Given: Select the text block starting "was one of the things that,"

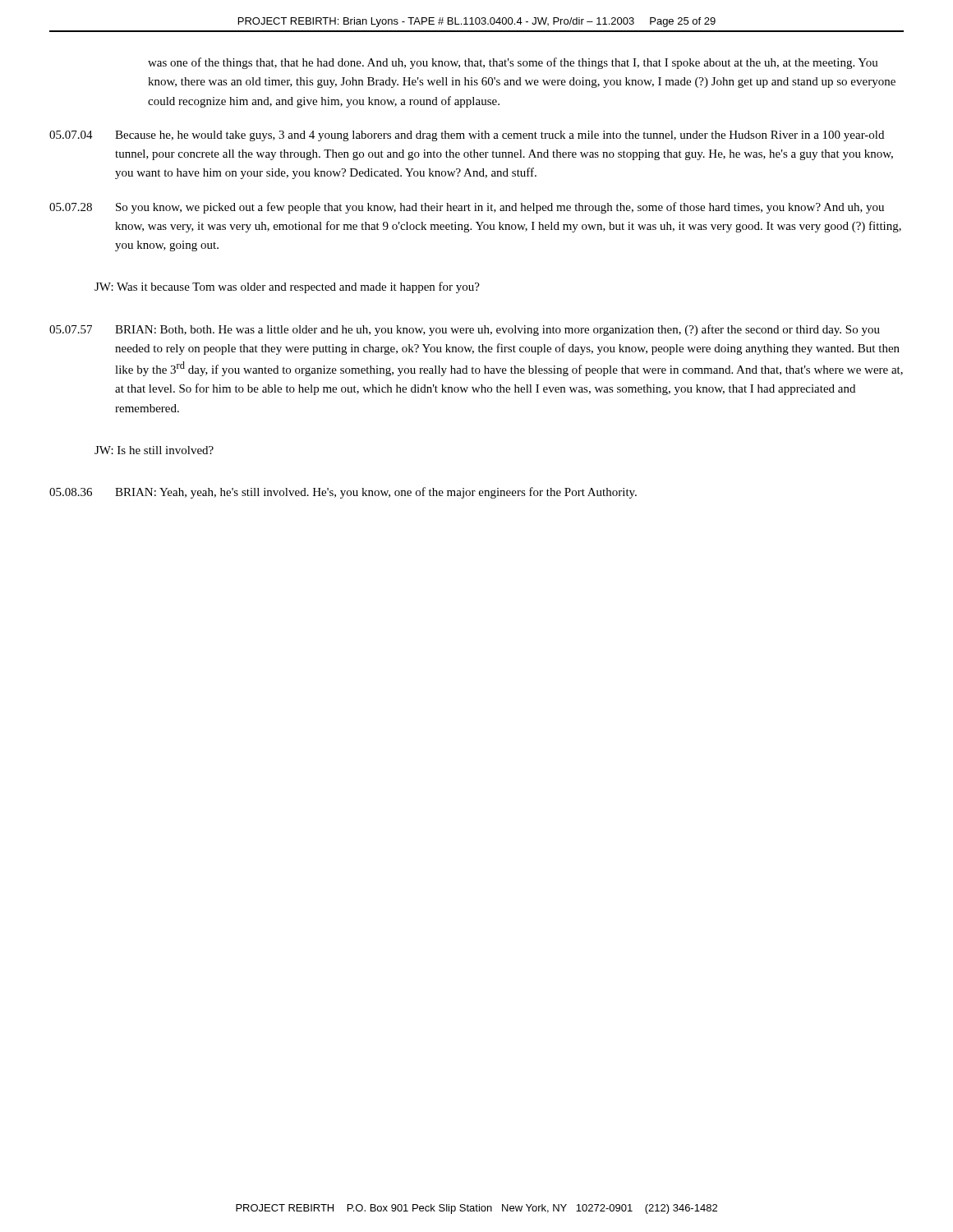Looking at the screenshot, I should pyautogui.click(x=522, y=81).
